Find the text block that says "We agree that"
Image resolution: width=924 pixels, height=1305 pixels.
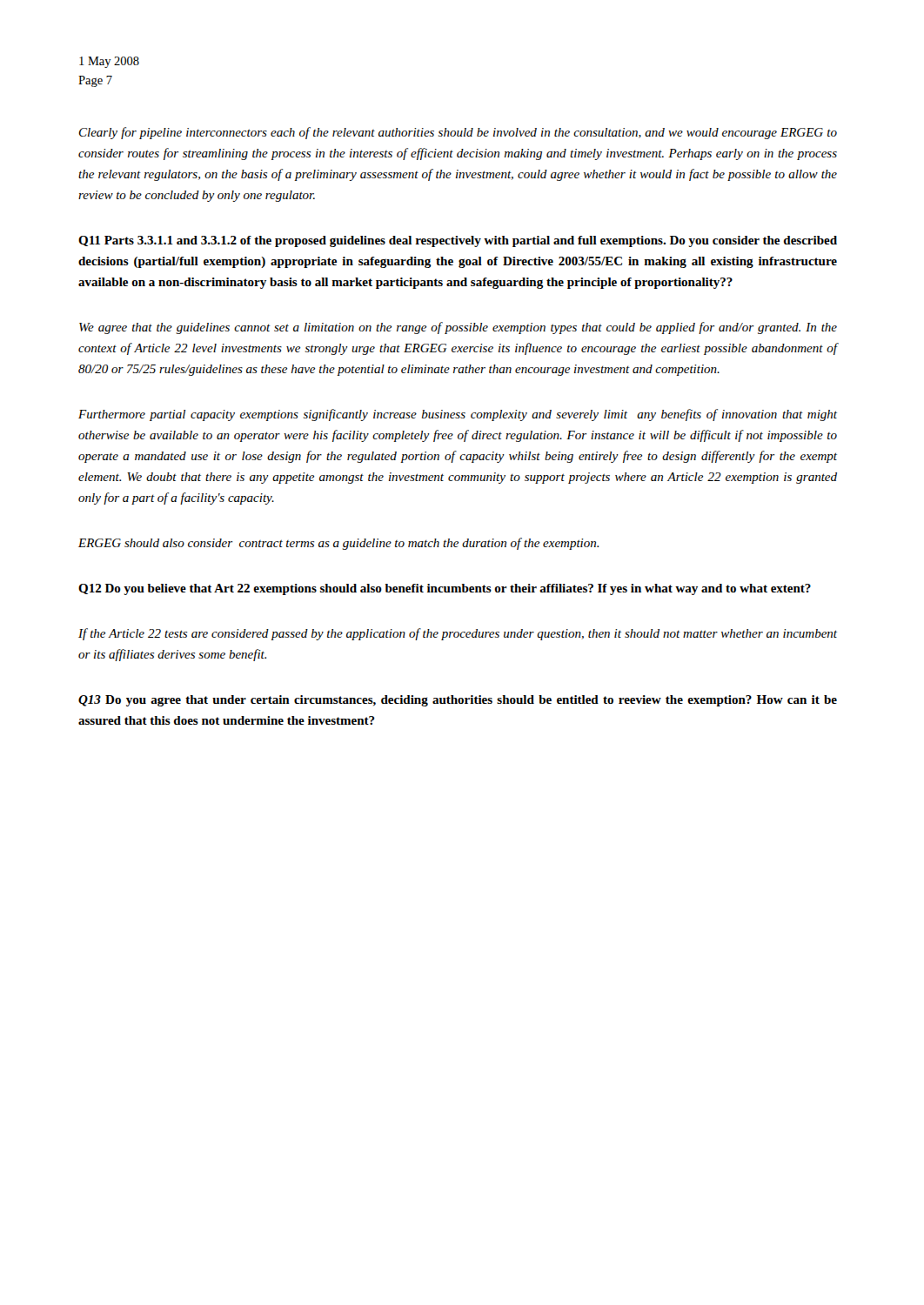point(458,348)
